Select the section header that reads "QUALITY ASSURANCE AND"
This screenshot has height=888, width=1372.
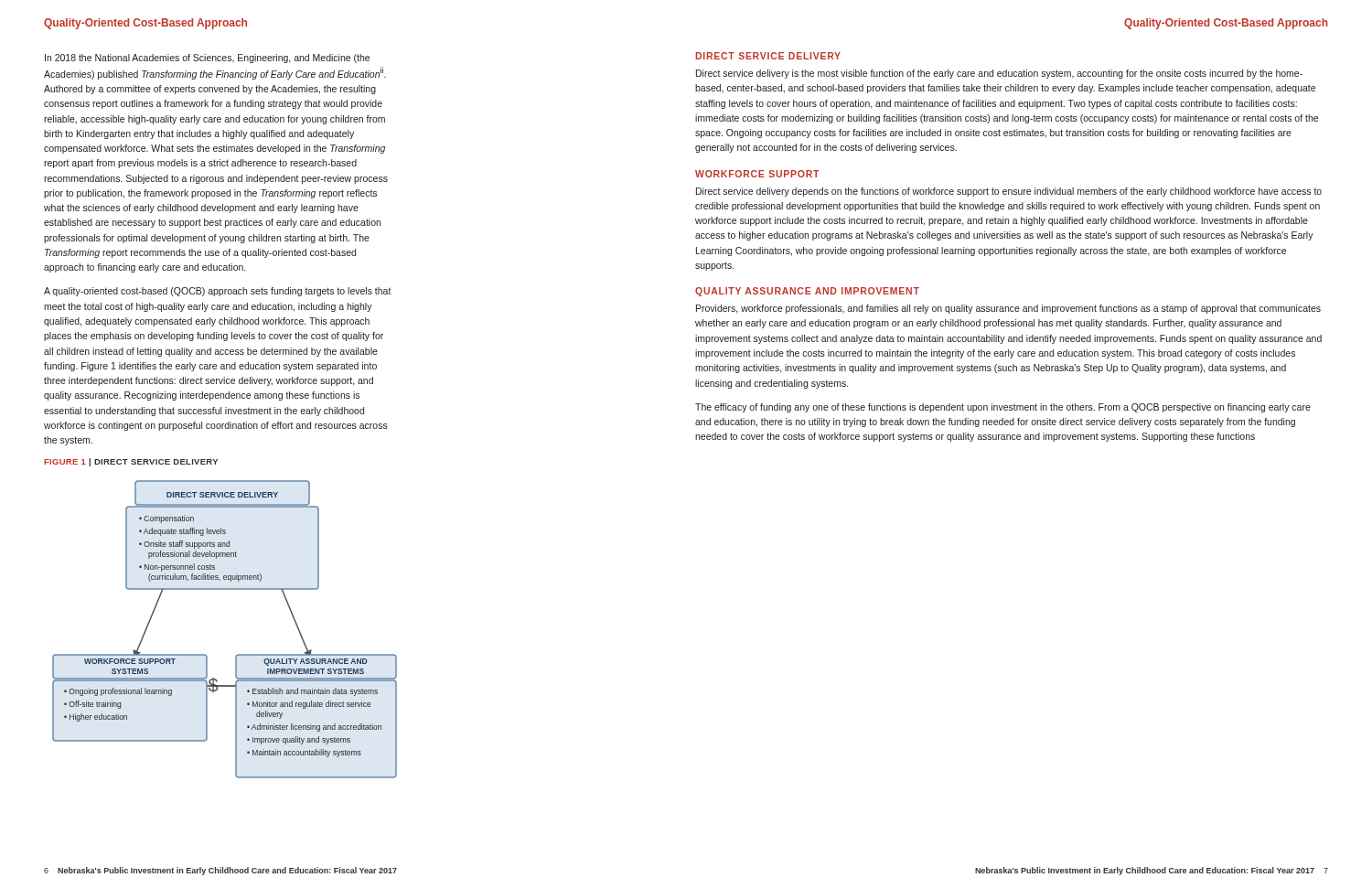click(x=807, y=291)
